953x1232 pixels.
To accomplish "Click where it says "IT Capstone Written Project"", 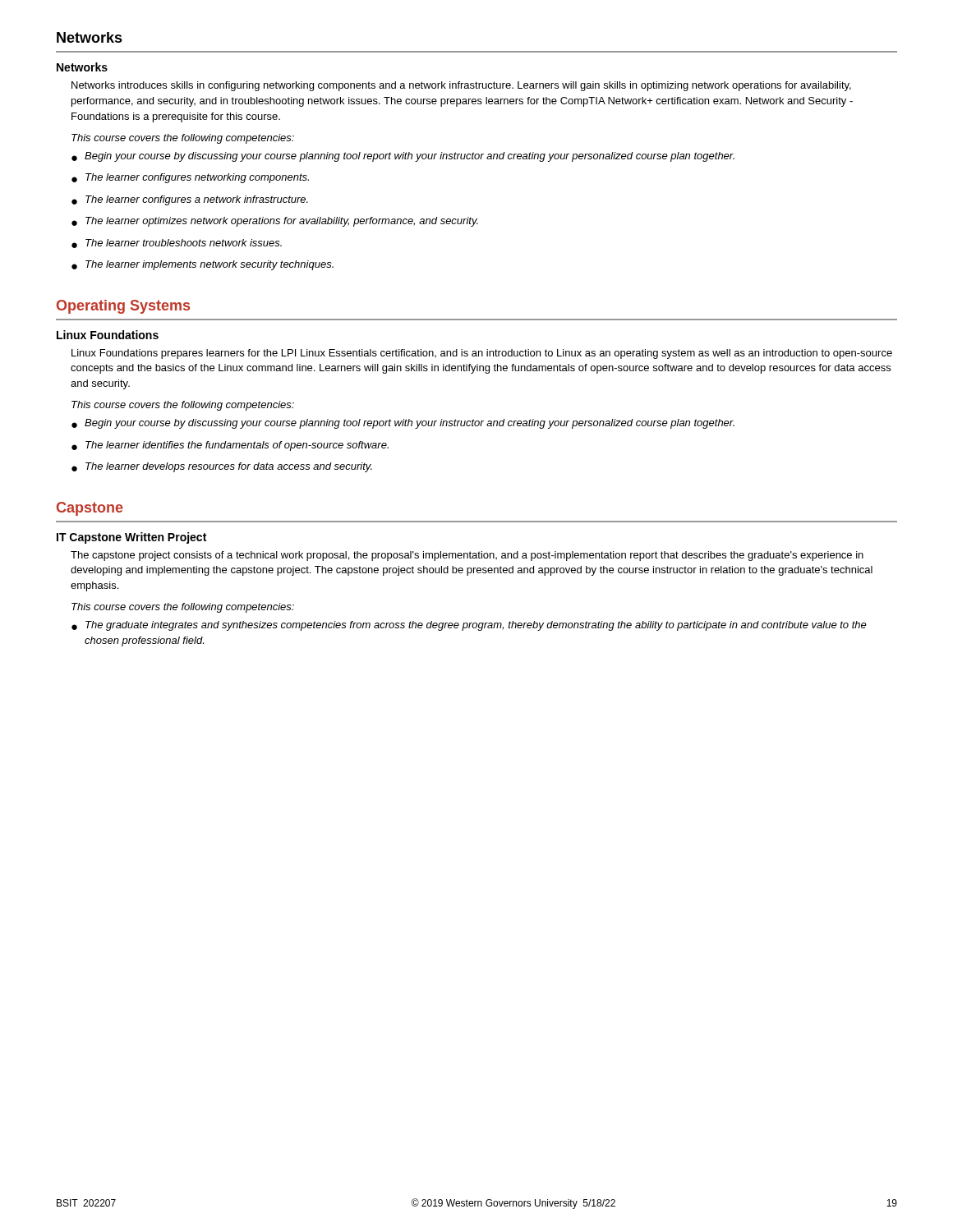I will pos(131,537).
